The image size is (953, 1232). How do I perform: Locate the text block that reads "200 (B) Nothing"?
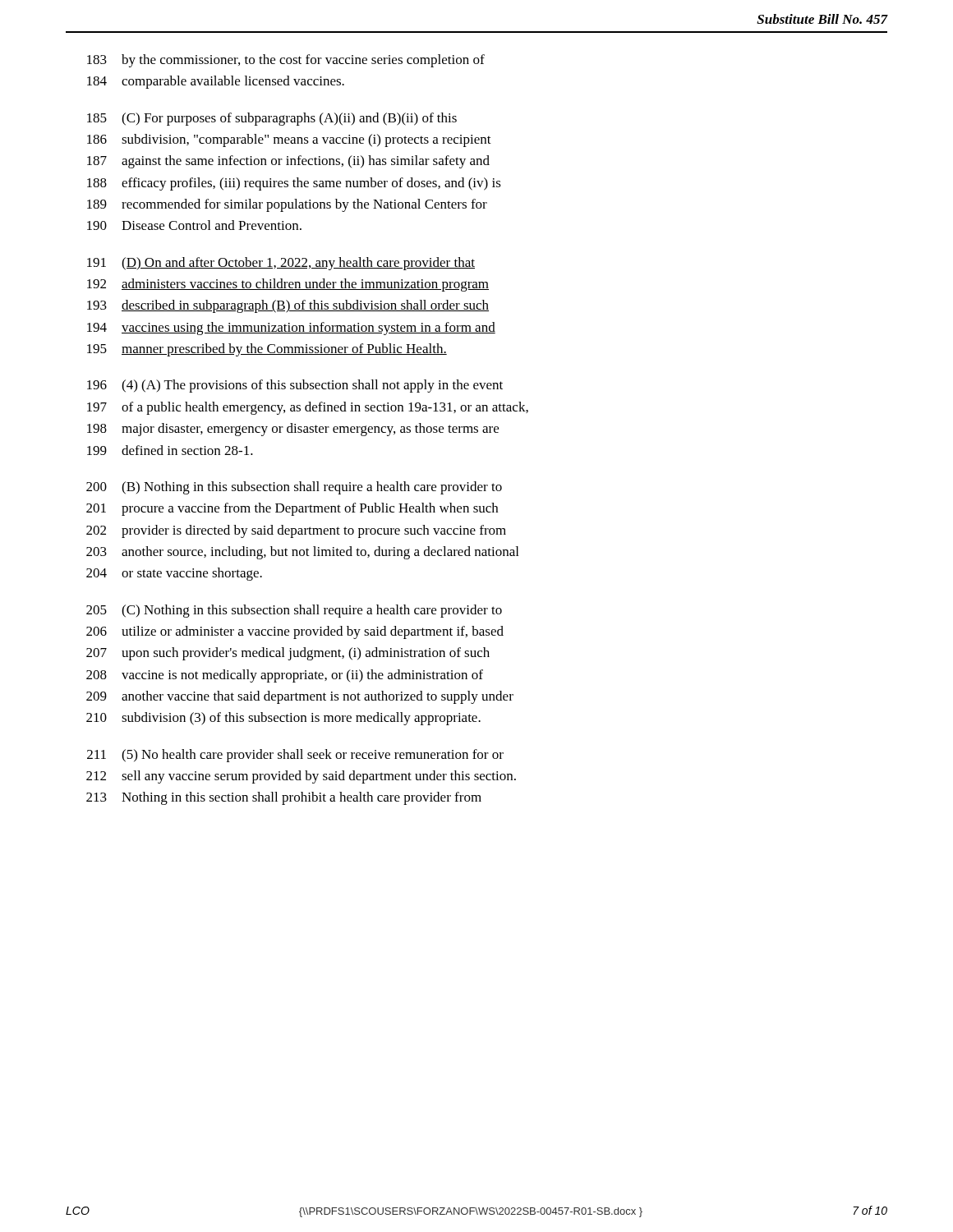(x=476, y=530)
